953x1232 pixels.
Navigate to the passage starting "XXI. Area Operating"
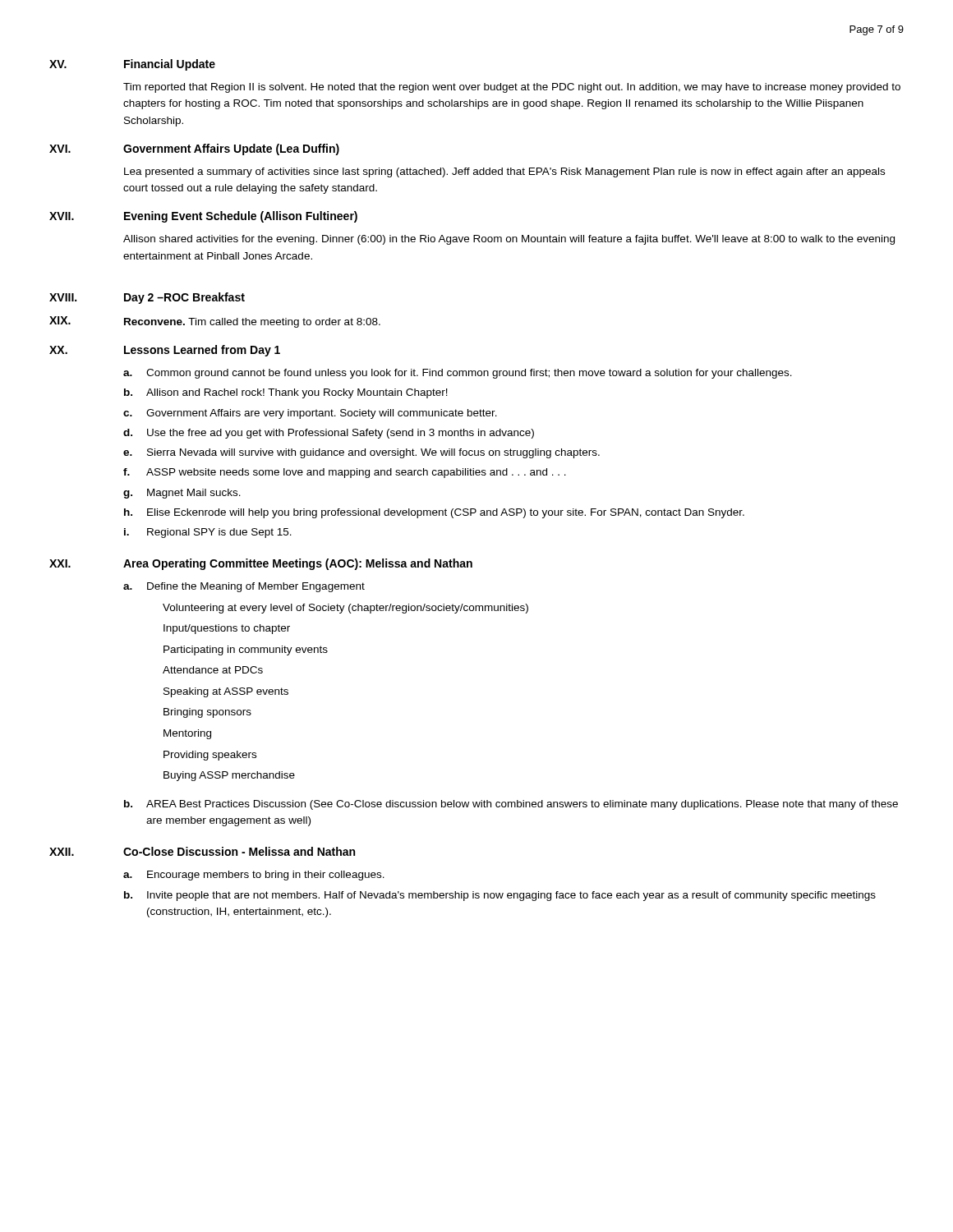click(x=476, y=565)
